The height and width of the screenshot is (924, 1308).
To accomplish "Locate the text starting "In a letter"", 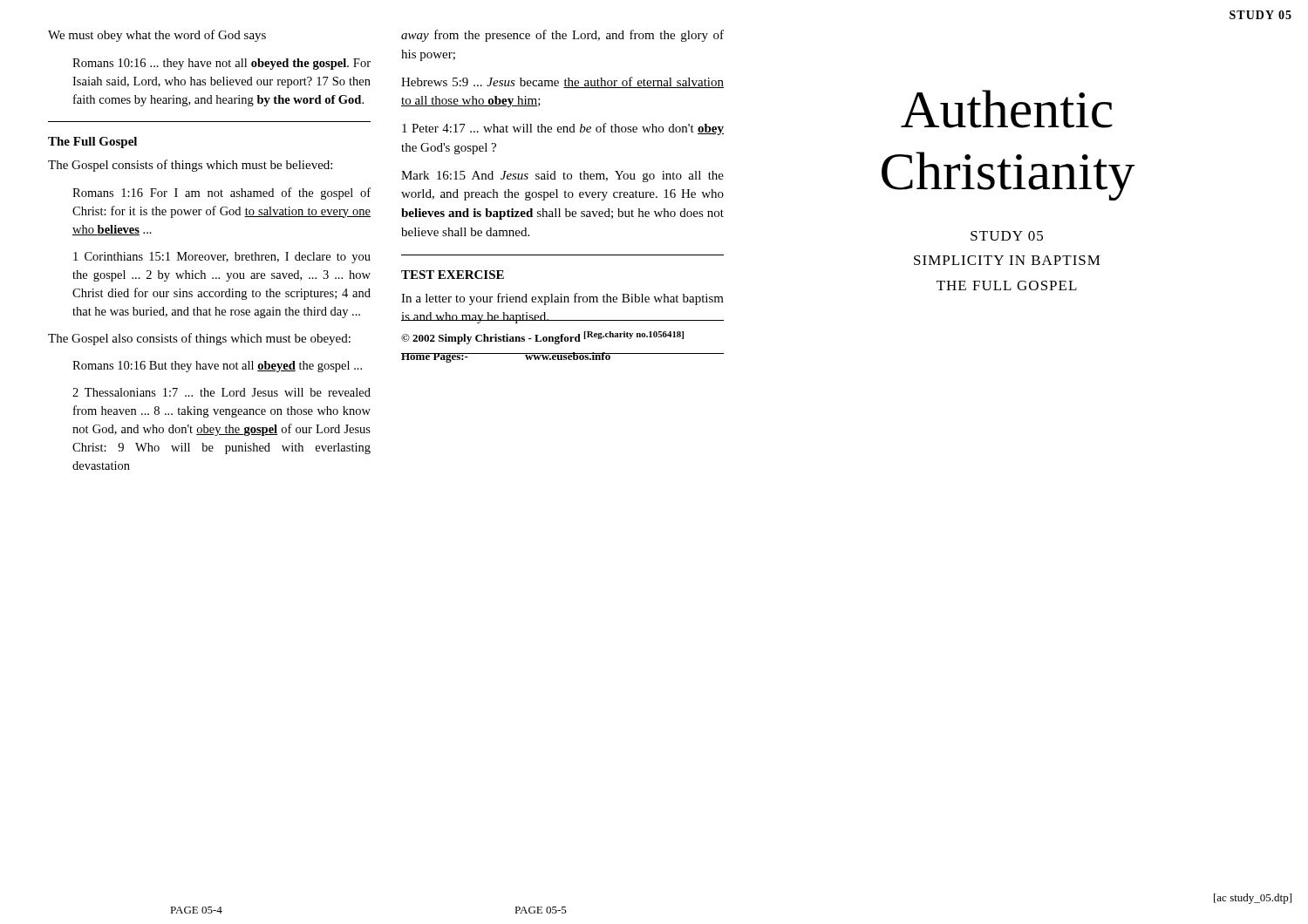I will tap(562, 307).
